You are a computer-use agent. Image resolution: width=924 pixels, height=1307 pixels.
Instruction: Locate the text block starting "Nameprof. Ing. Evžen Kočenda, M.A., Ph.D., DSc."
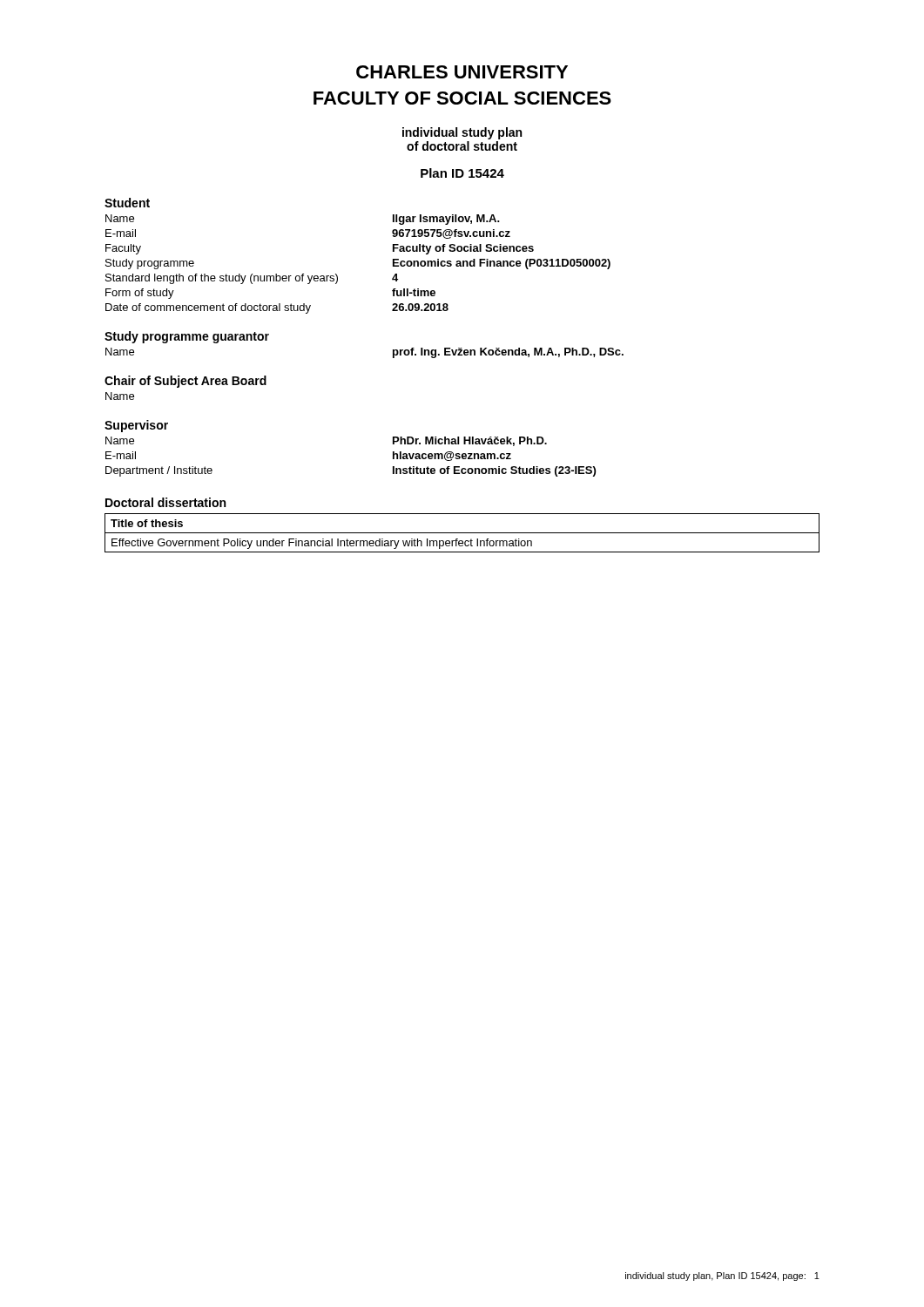(x=462, y=352)
